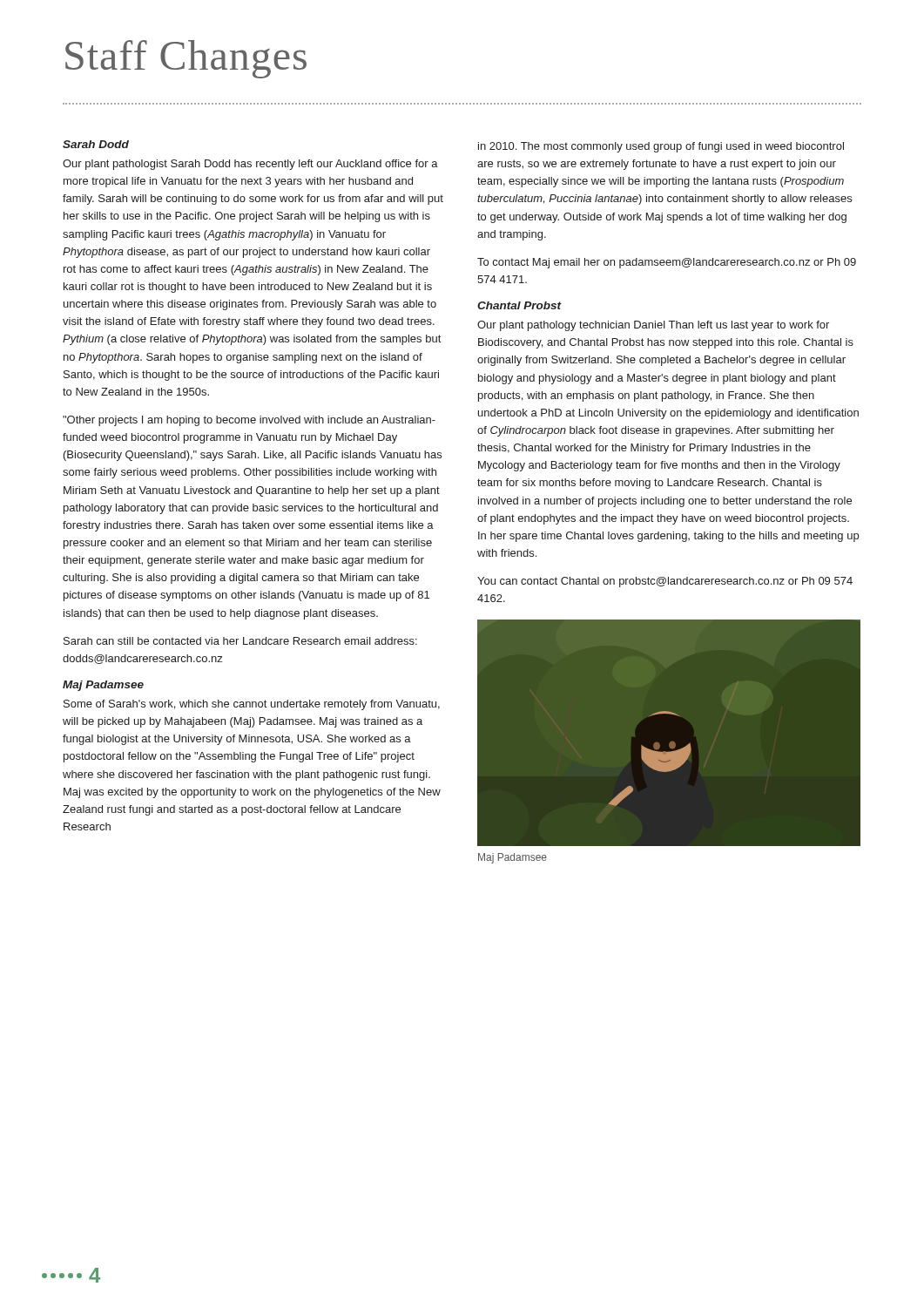Point to the block beginning ""Other projects I am hoping to become involved"
The width and height of the screenshot is (924, 1307).
[x=252, y=516]
